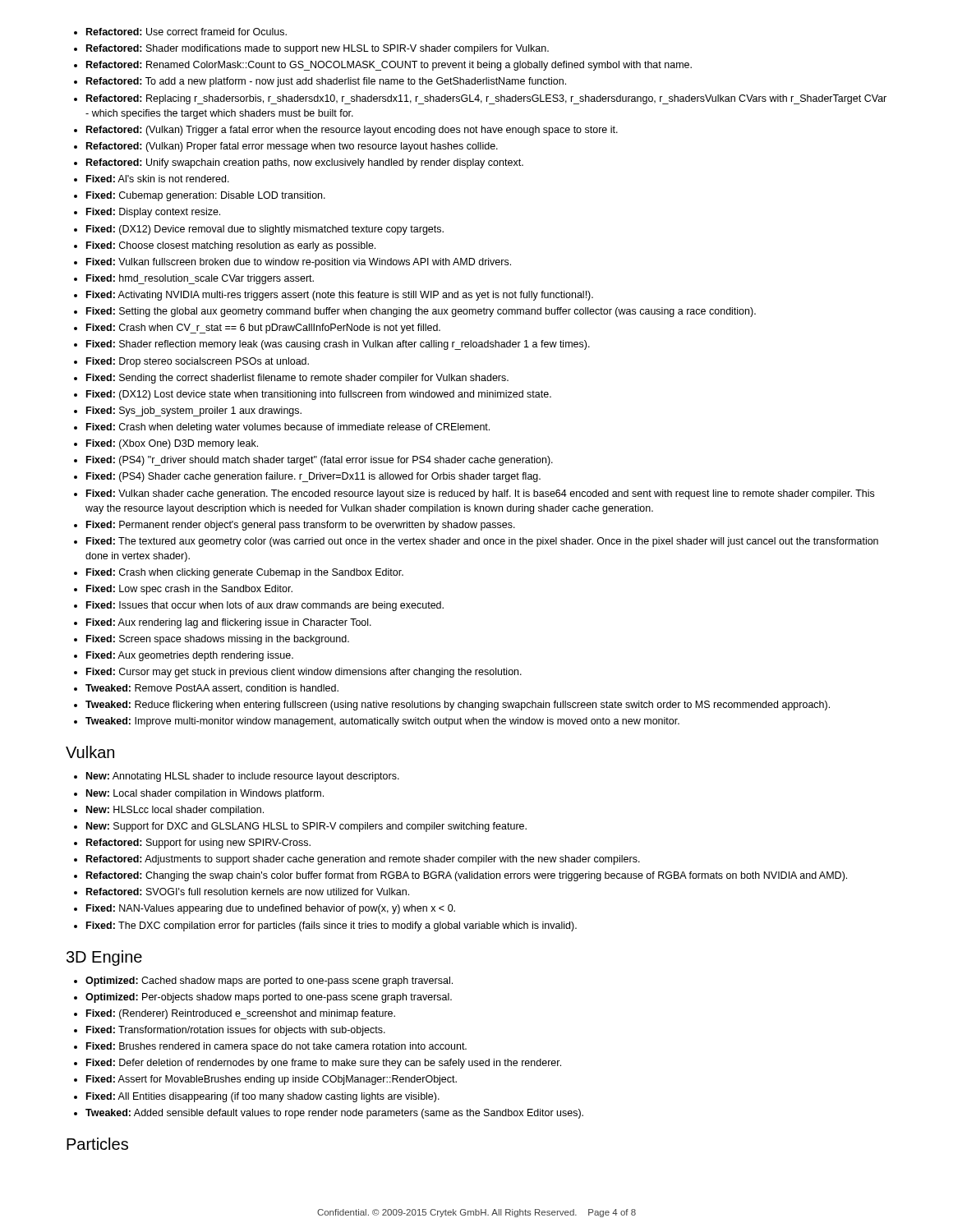
Task: Locate the list item with the text "New: Local shader compilation in Windows"
Action: (205, 794)
